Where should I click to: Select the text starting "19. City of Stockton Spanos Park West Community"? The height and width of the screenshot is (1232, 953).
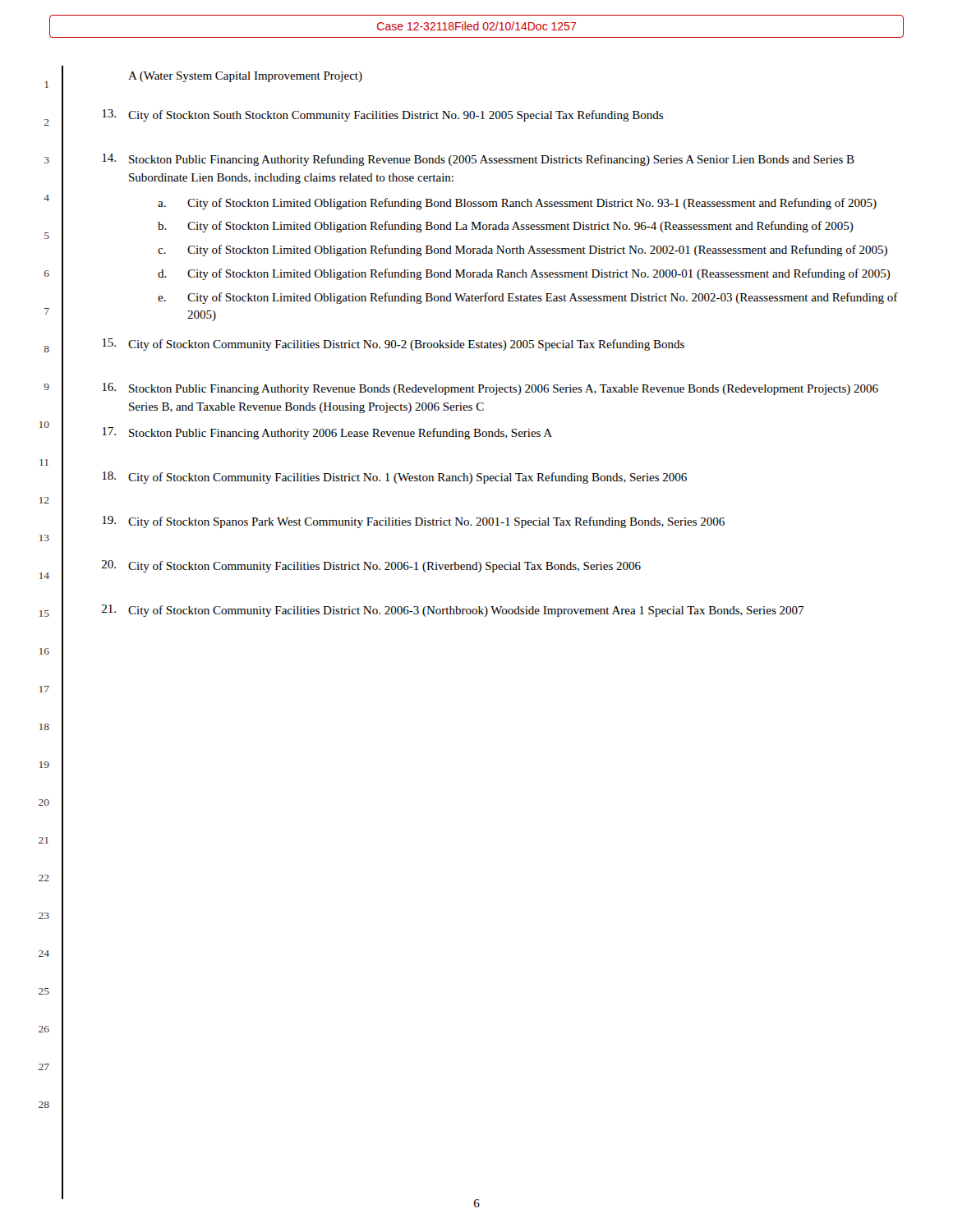point(491,521)
